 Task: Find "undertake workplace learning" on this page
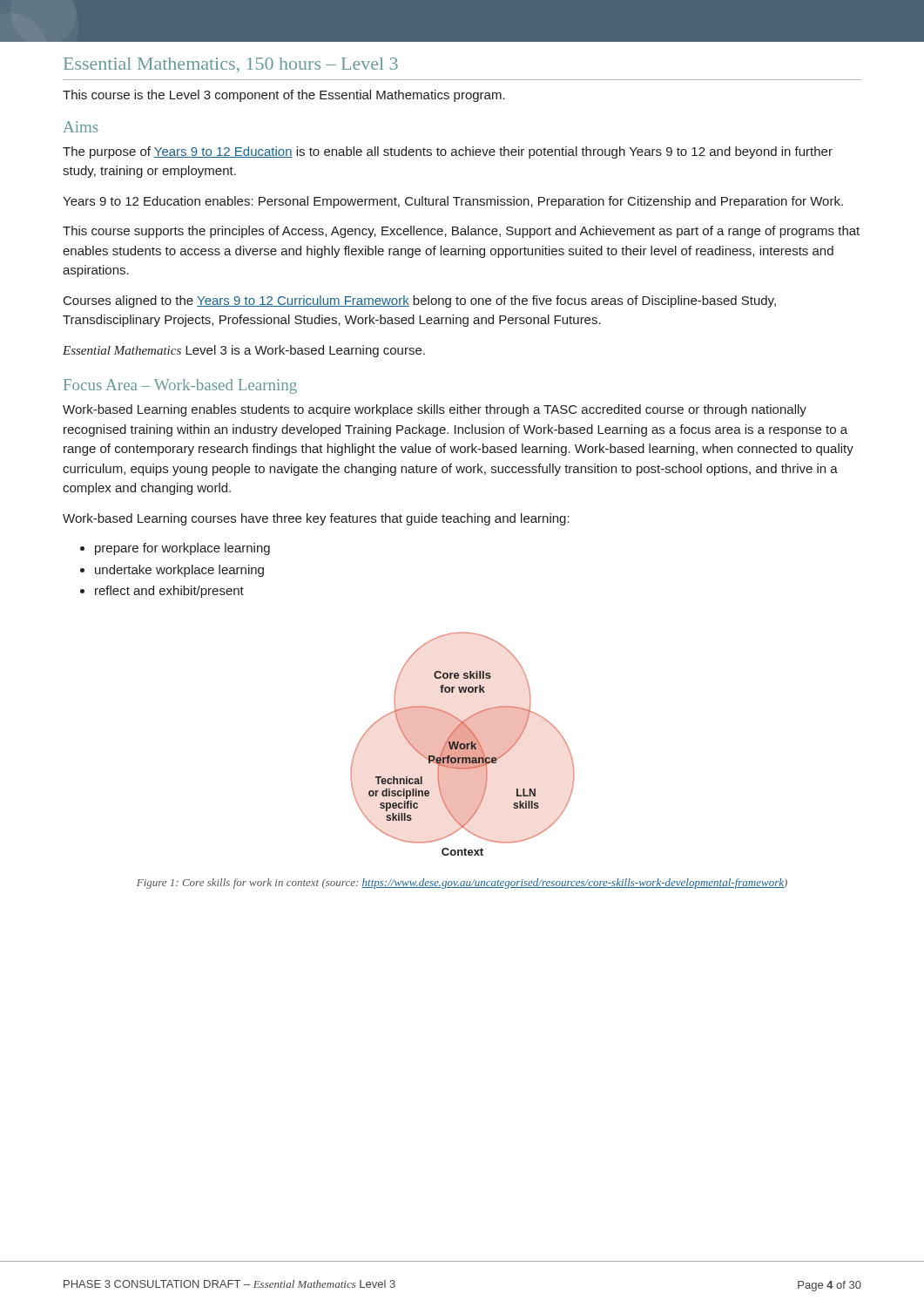click(x=172, y=571)
